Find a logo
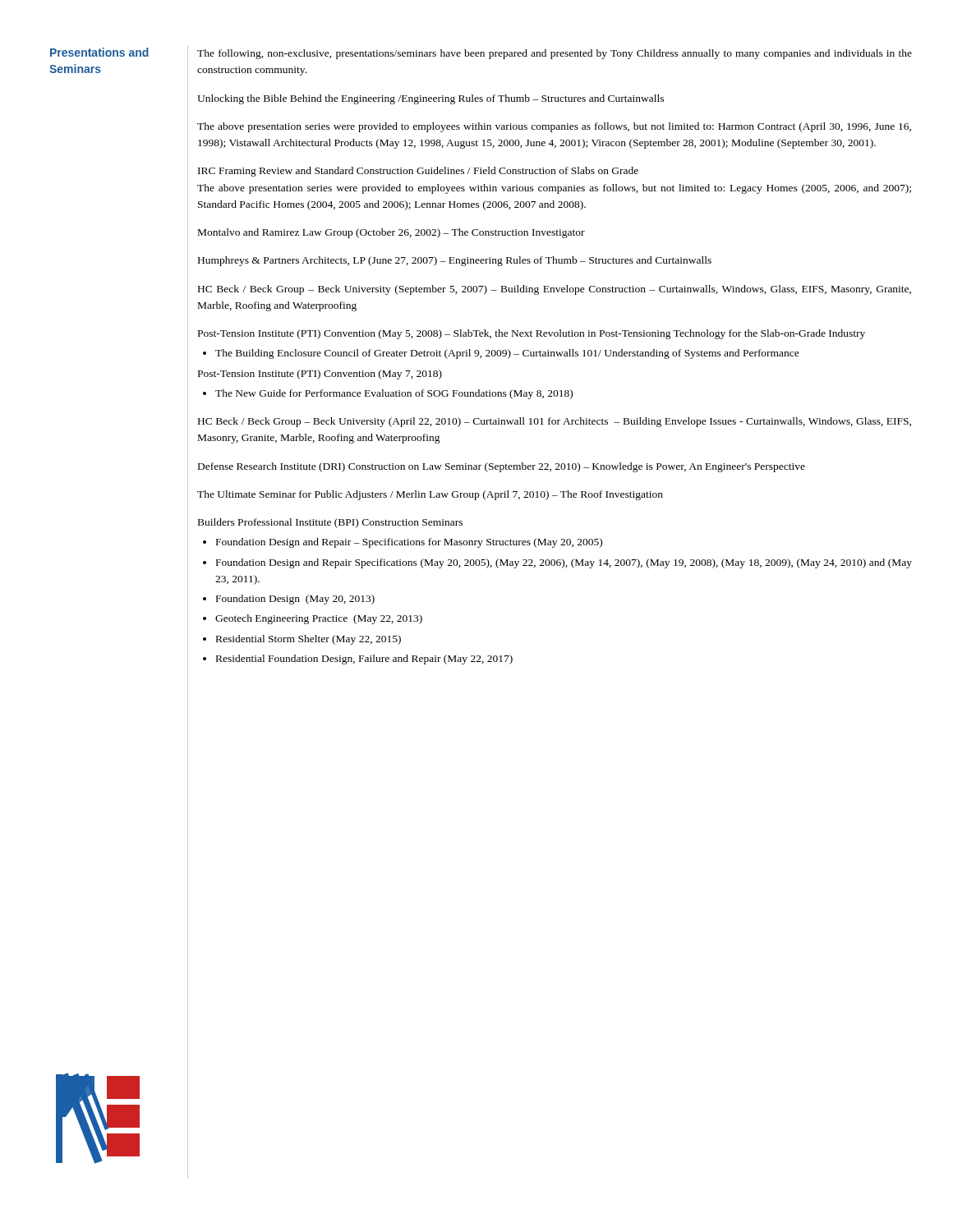Image resolution: width=953 pixels, height=1232 pixels. (113, 1125)
